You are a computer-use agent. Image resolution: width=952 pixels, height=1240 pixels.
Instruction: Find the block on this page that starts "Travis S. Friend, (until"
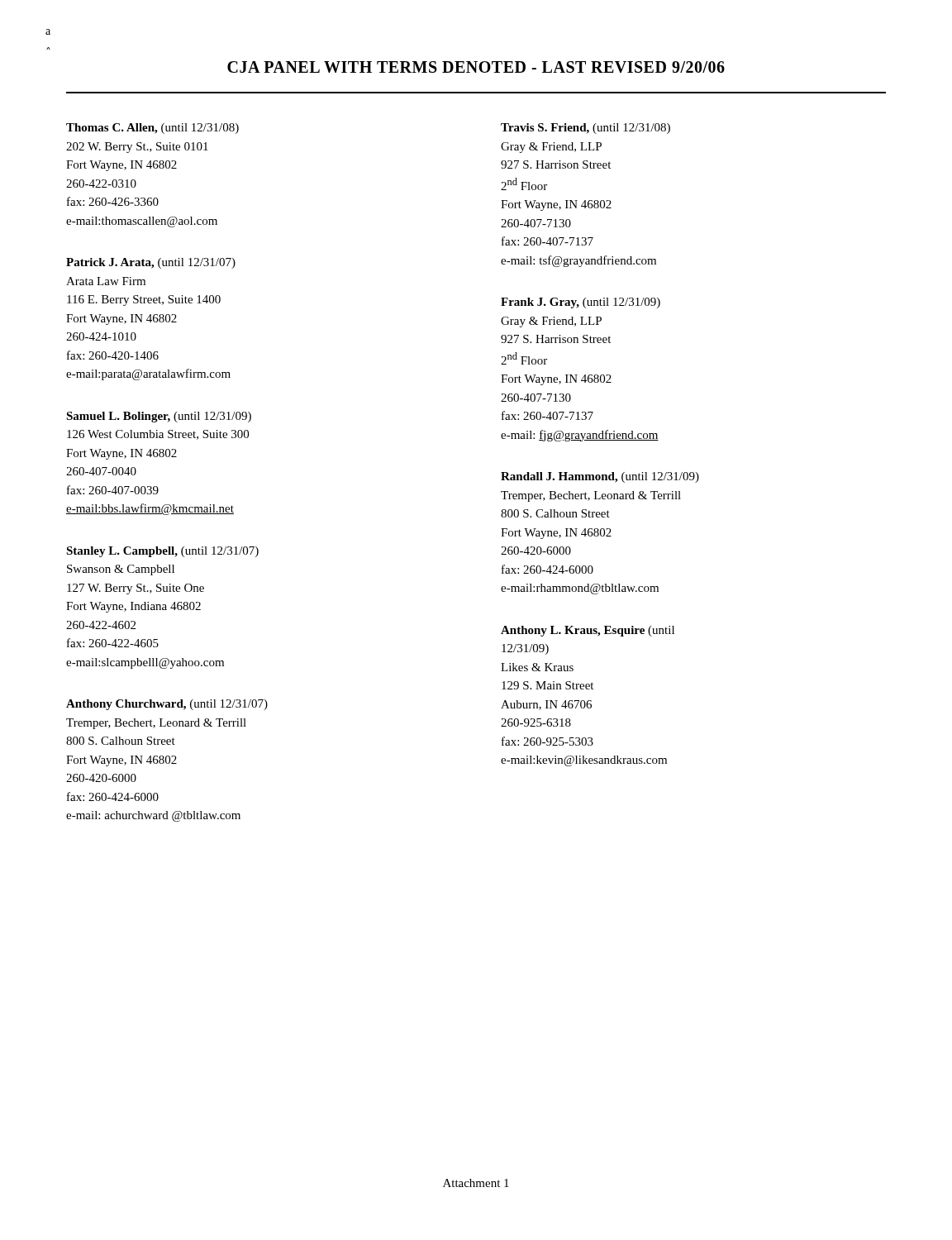coord(585,129)
